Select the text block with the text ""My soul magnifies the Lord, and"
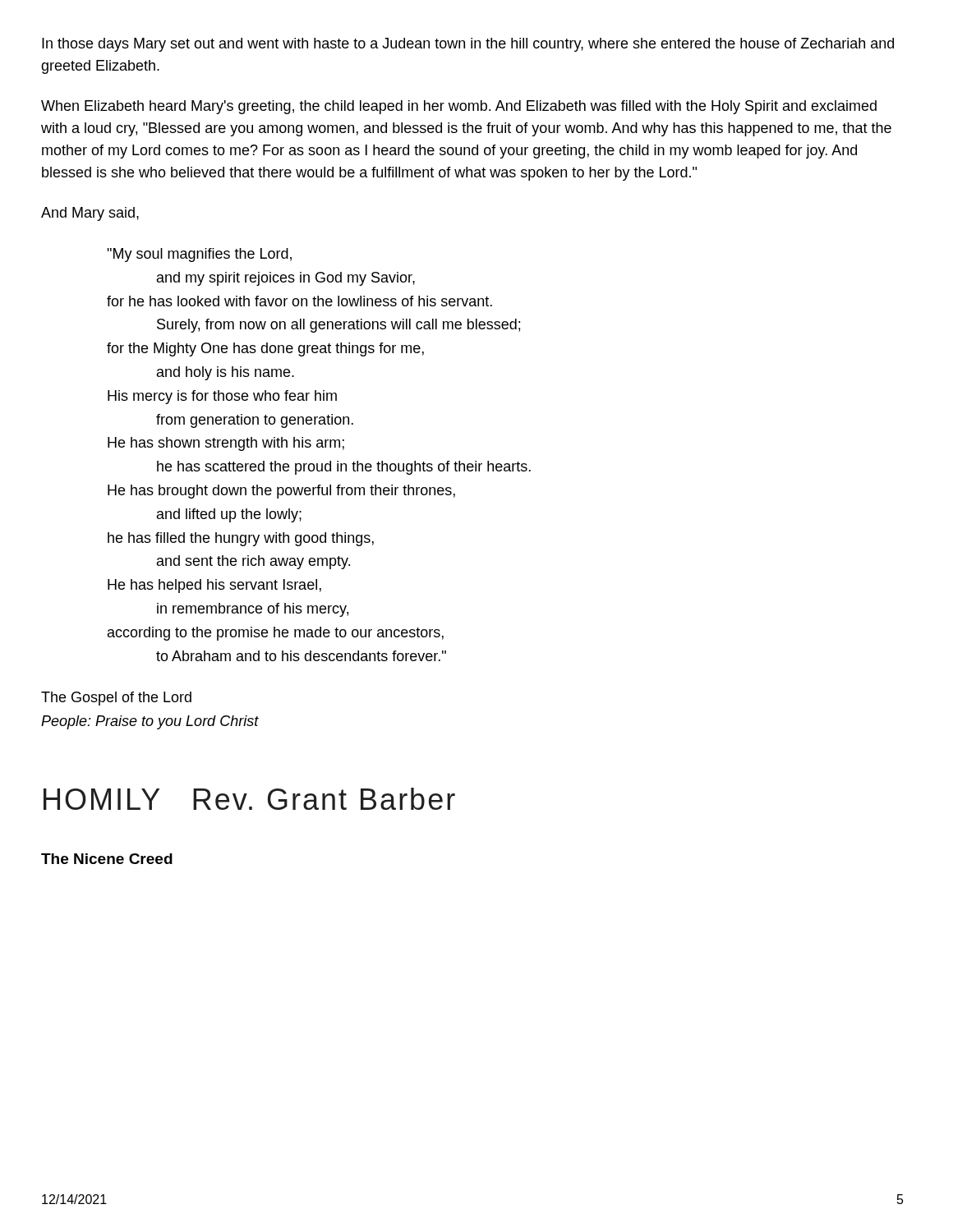Image resolution: width=953 pixels, height=1232 pixels. (x=505, y=455)
